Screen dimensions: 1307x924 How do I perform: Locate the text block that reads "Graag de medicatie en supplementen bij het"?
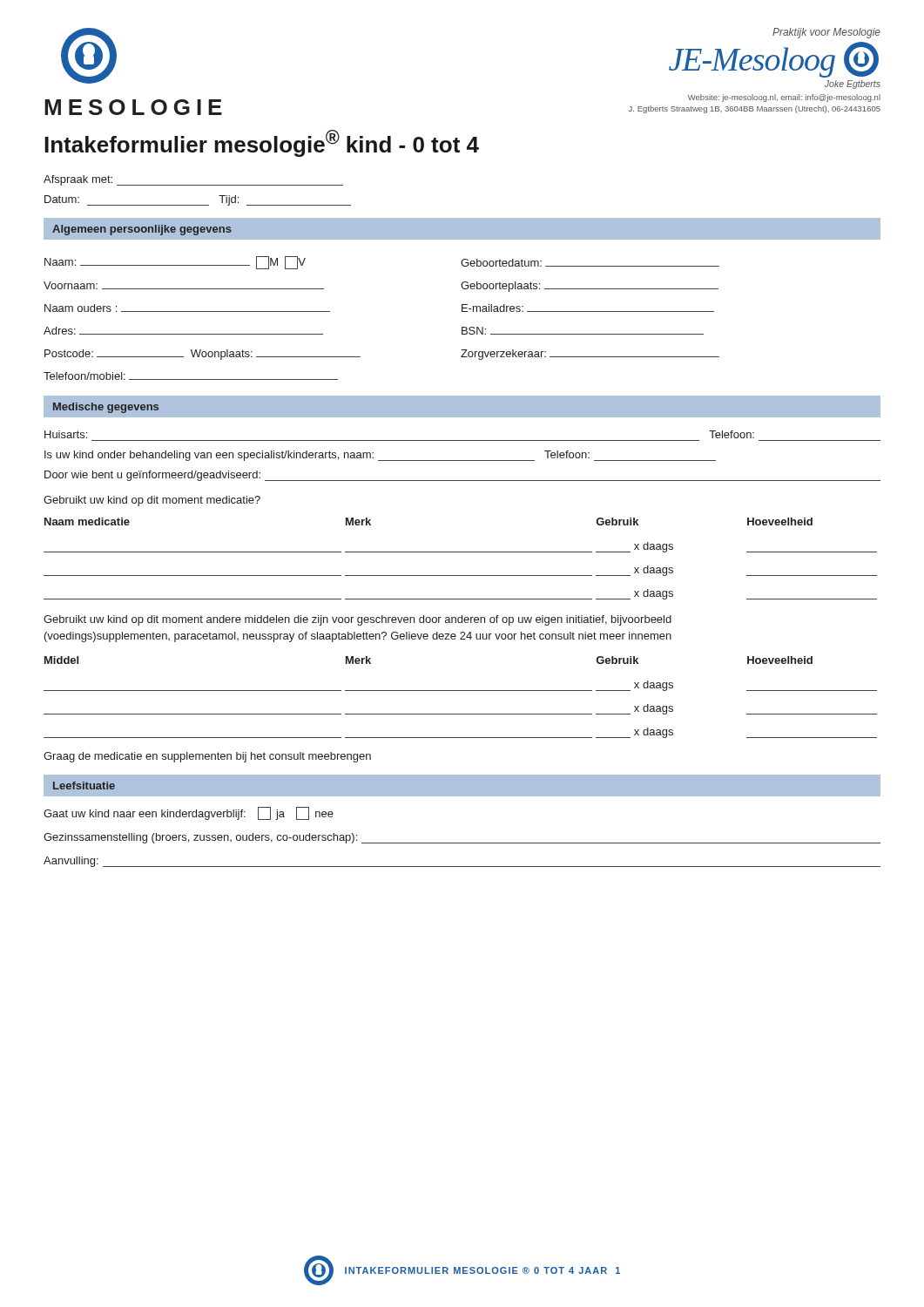tap(207, 756)
